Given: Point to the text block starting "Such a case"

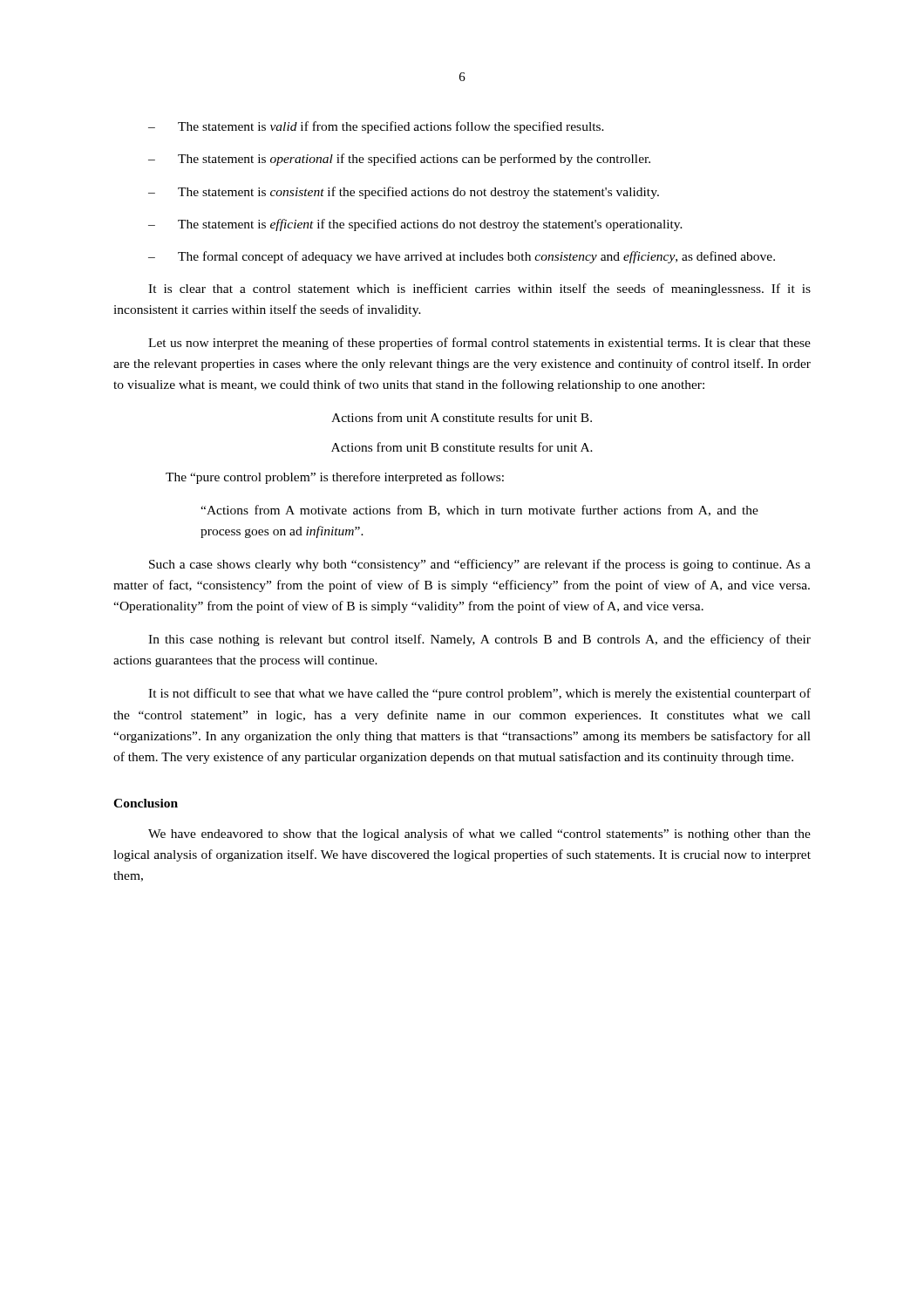Looking at the screenshot, I should tap(462, 585).
